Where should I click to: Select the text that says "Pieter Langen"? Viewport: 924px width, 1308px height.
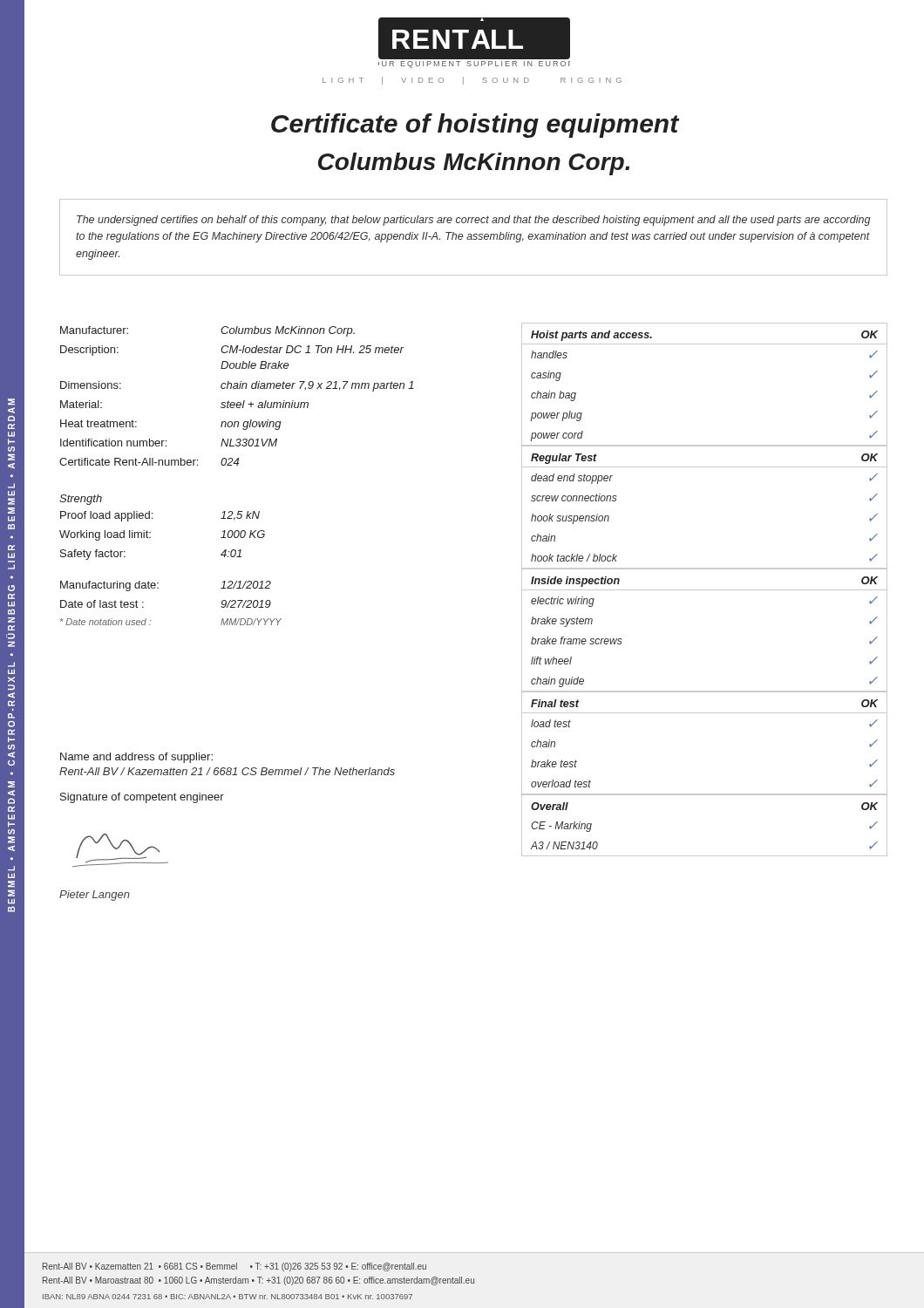(x=95, y=894)
